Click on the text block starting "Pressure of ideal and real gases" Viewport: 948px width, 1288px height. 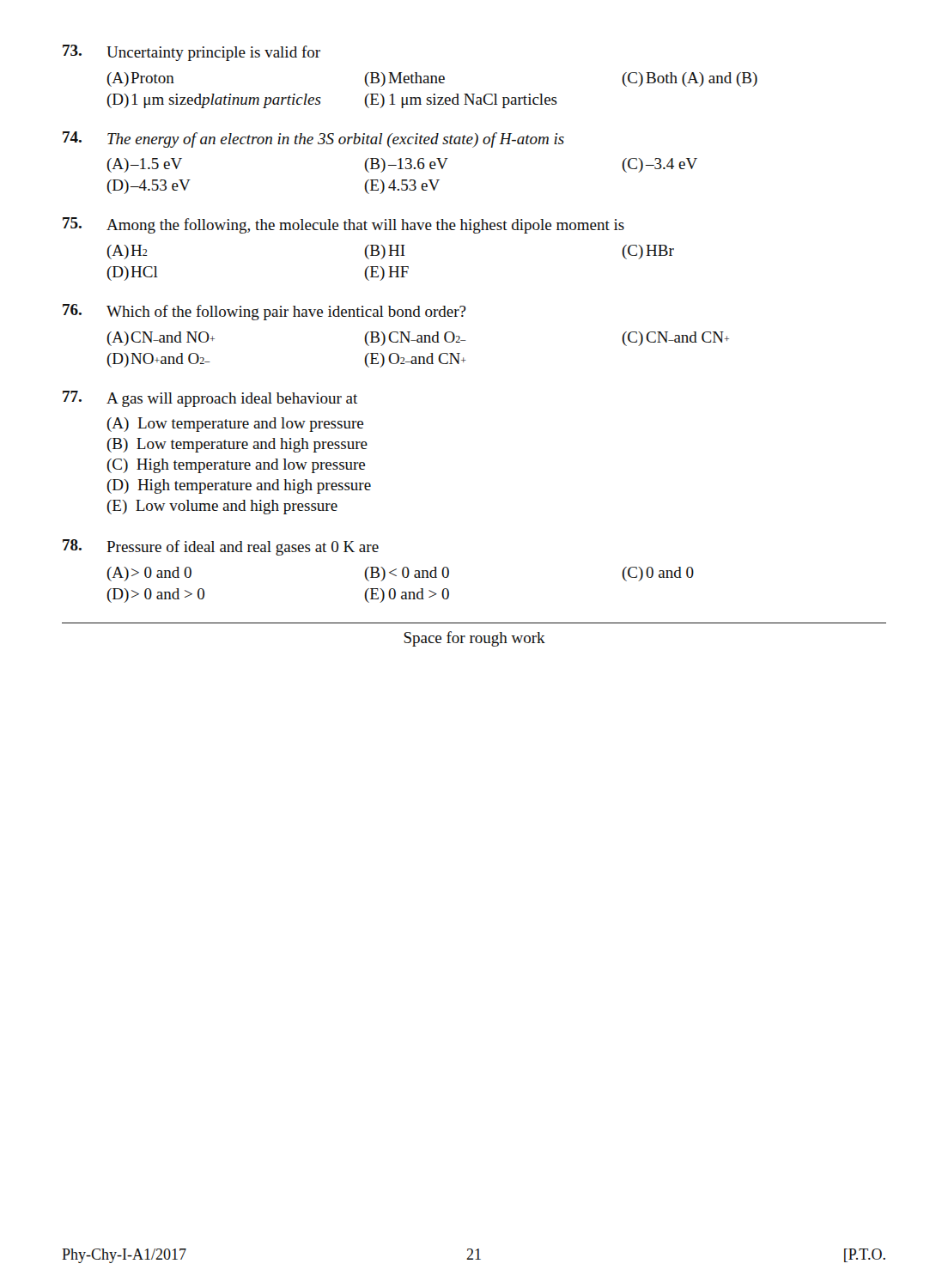[x=221, y=547]
